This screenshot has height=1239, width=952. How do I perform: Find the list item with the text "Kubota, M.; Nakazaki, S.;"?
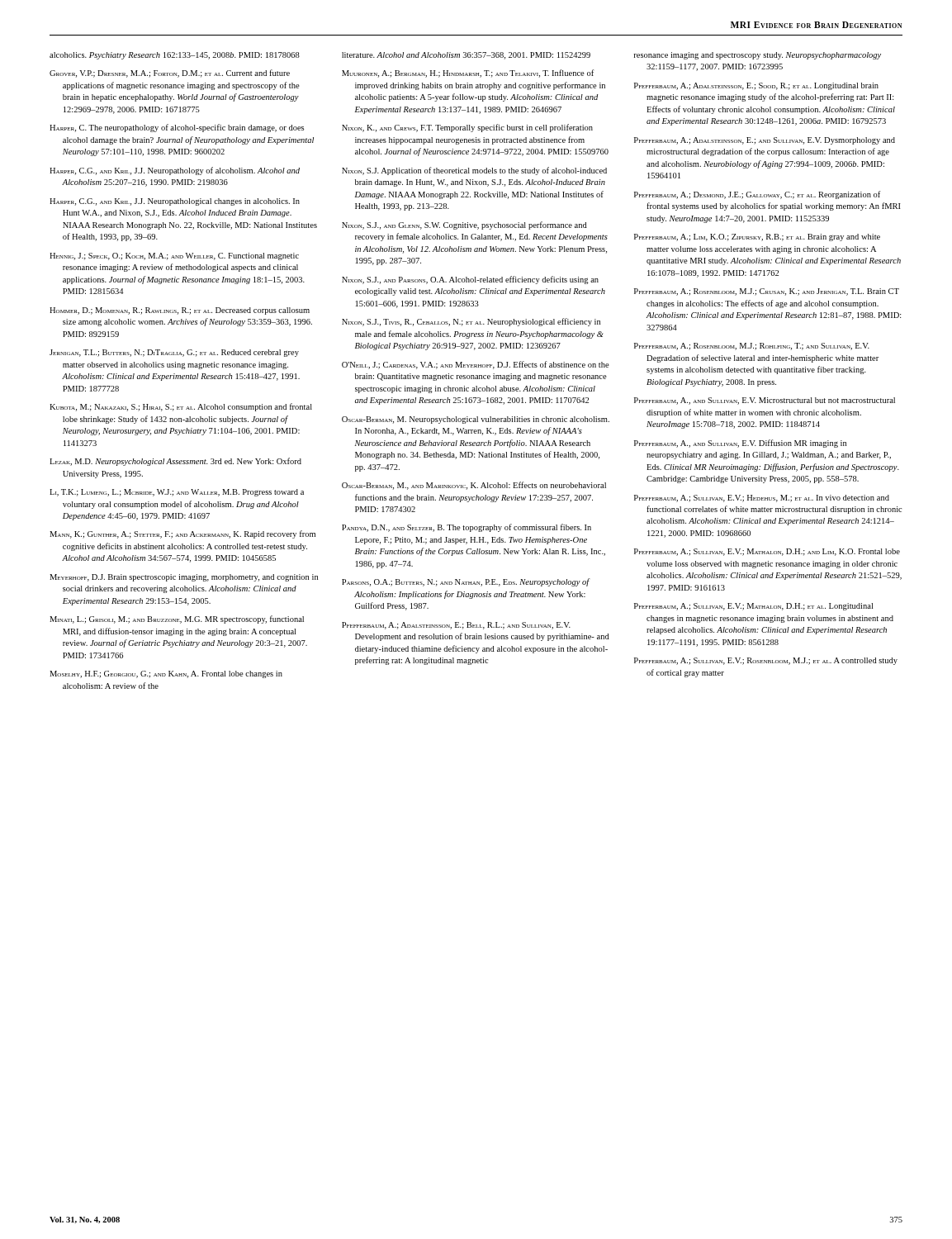[184, 425]
